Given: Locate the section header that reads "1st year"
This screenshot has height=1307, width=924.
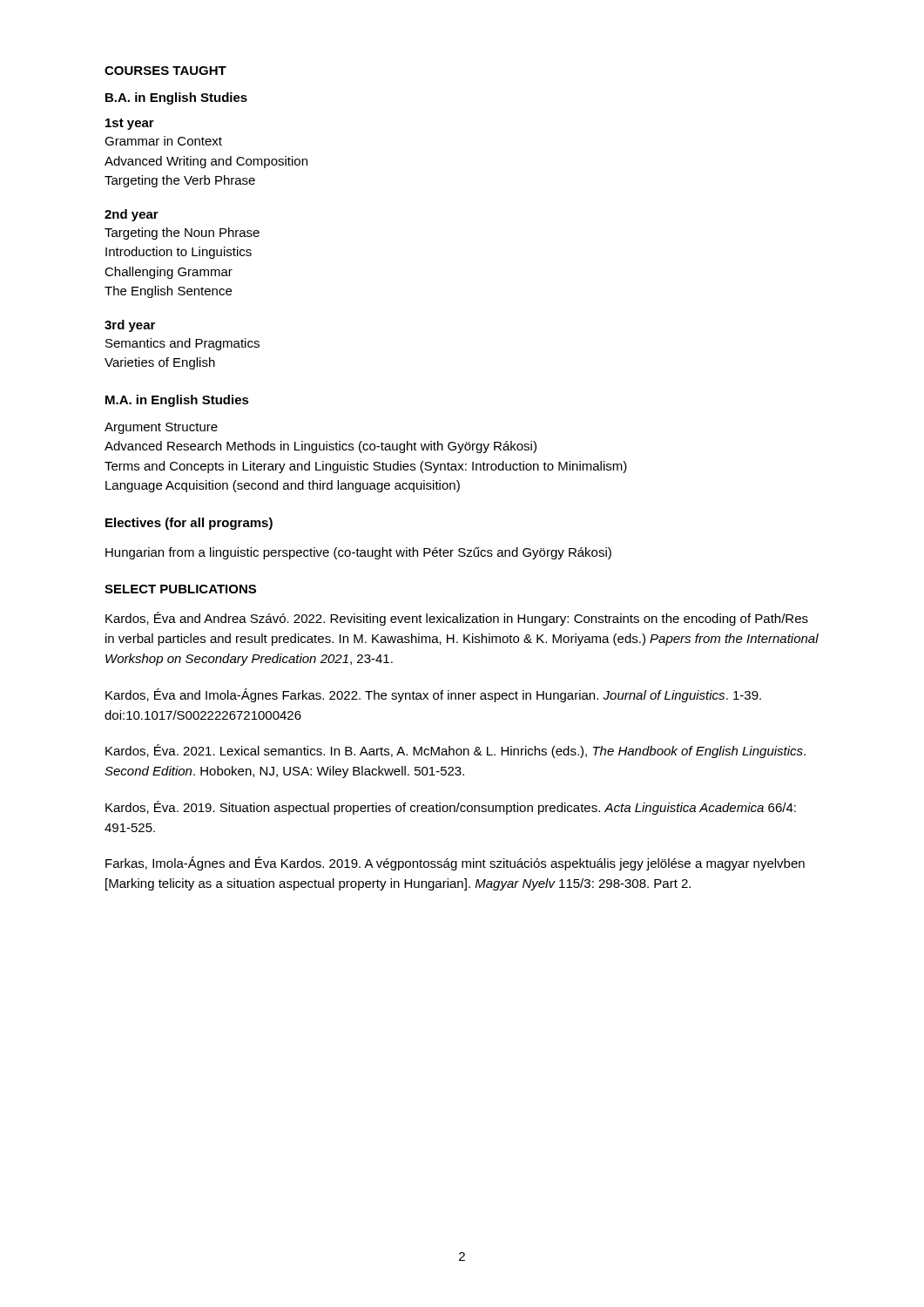Looking at the screenshot, I should [129, 122].
